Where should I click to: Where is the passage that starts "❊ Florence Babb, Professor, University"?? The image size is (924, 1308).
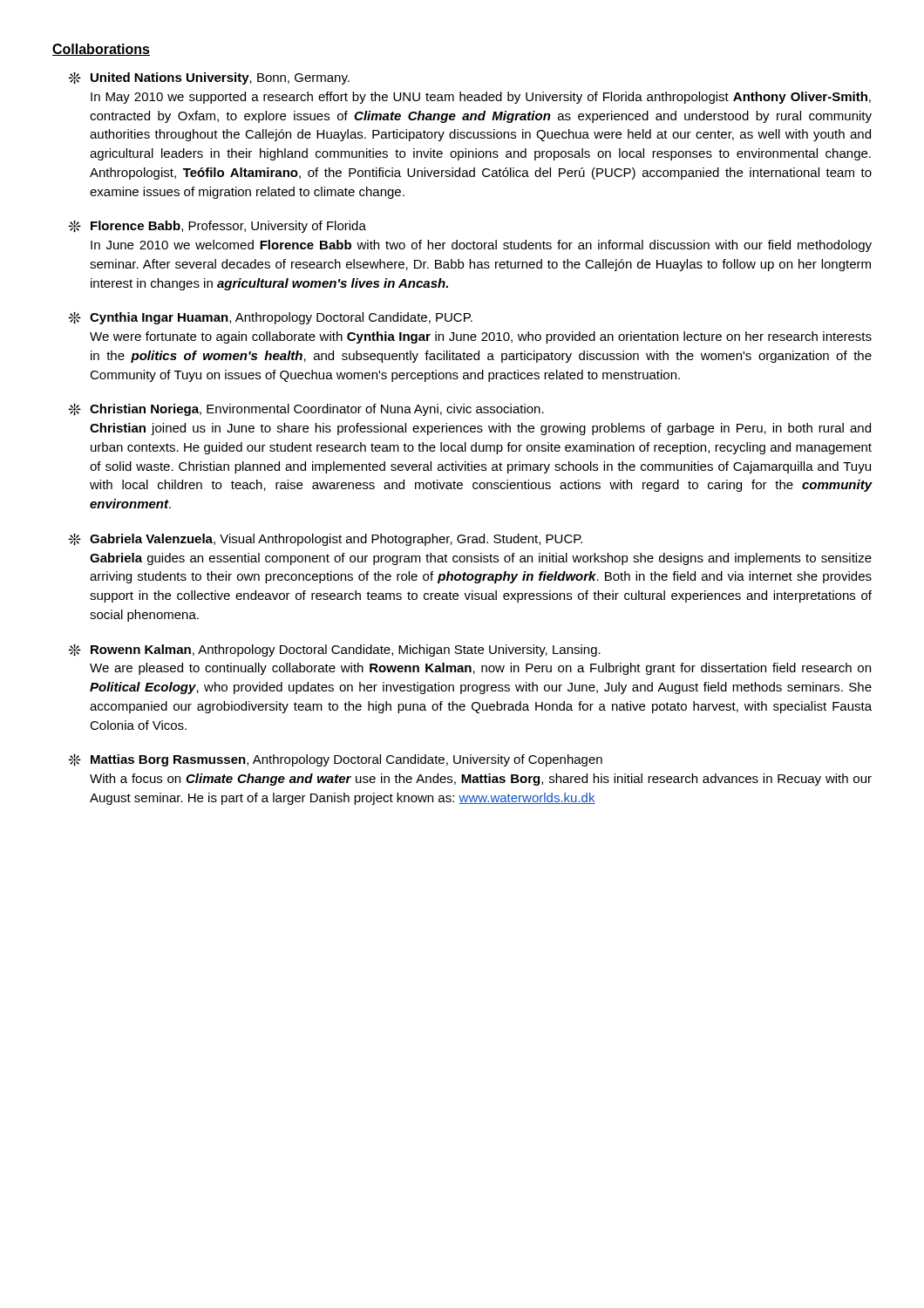click(470, 254)
